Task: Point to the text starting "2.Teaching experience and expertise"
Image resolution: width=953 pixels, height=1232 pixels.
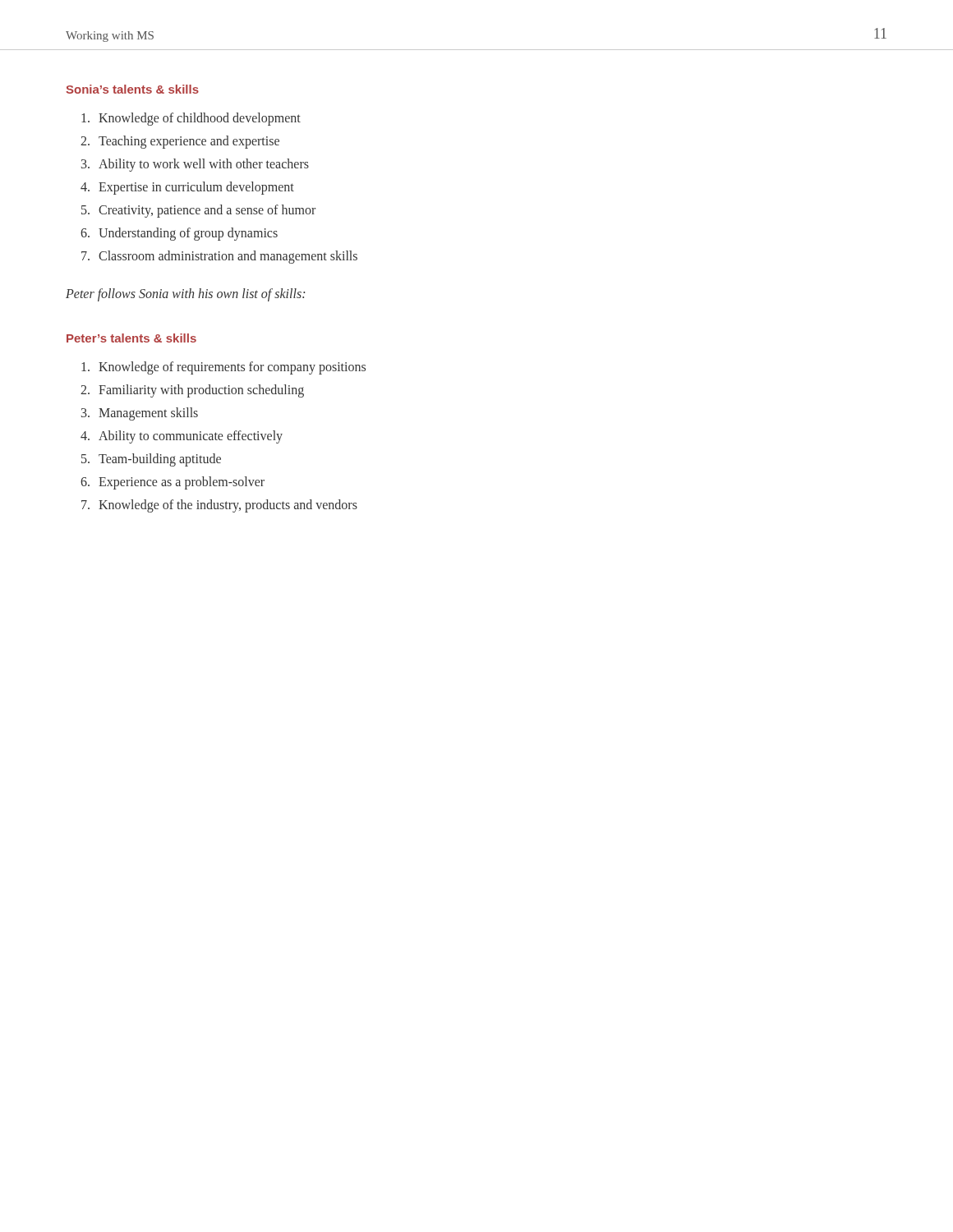Action: pyautogui.click(x=173, y=141)
